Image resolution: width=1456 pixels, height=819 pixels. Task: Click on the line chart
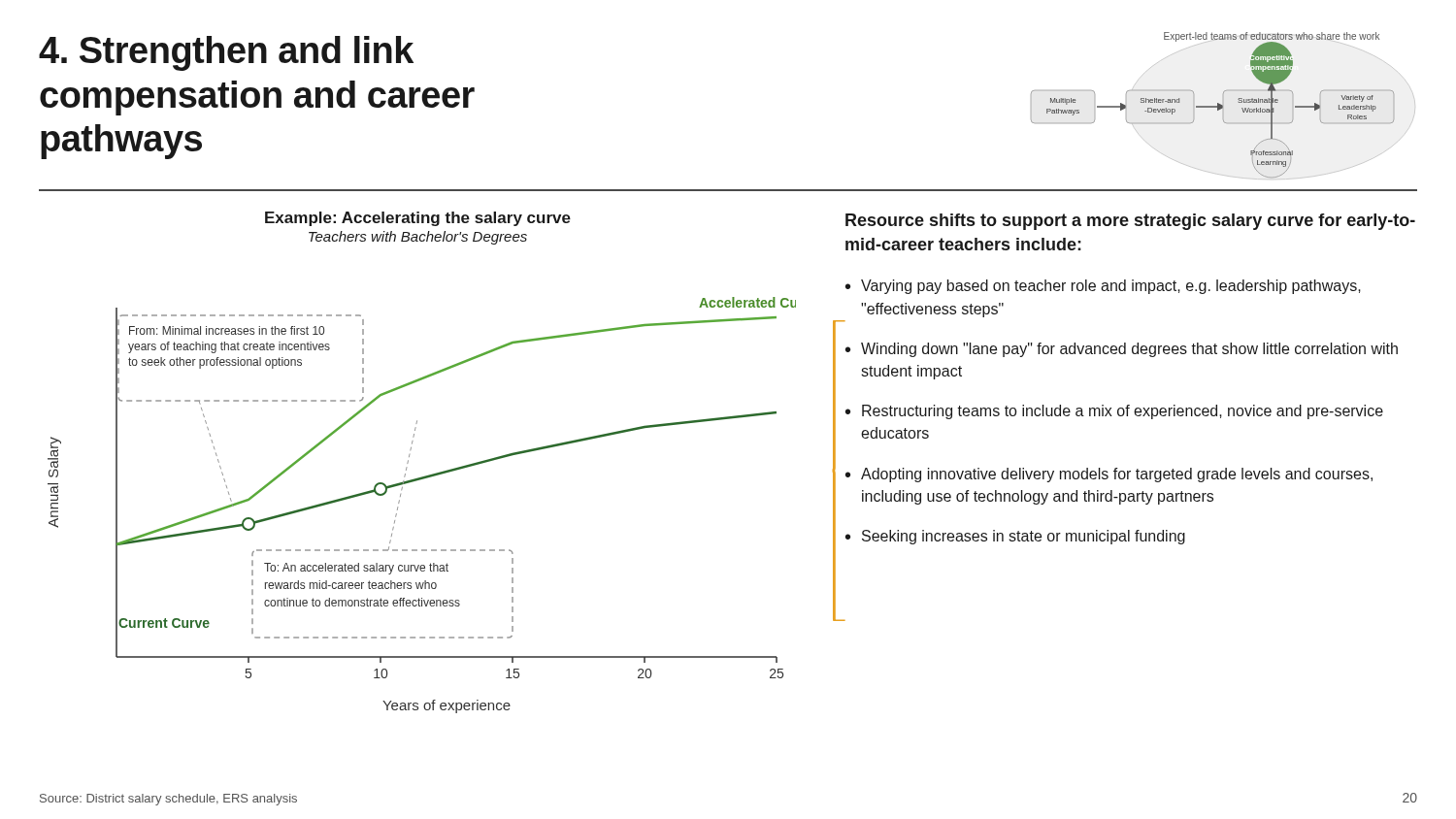[x=417, y=485]
